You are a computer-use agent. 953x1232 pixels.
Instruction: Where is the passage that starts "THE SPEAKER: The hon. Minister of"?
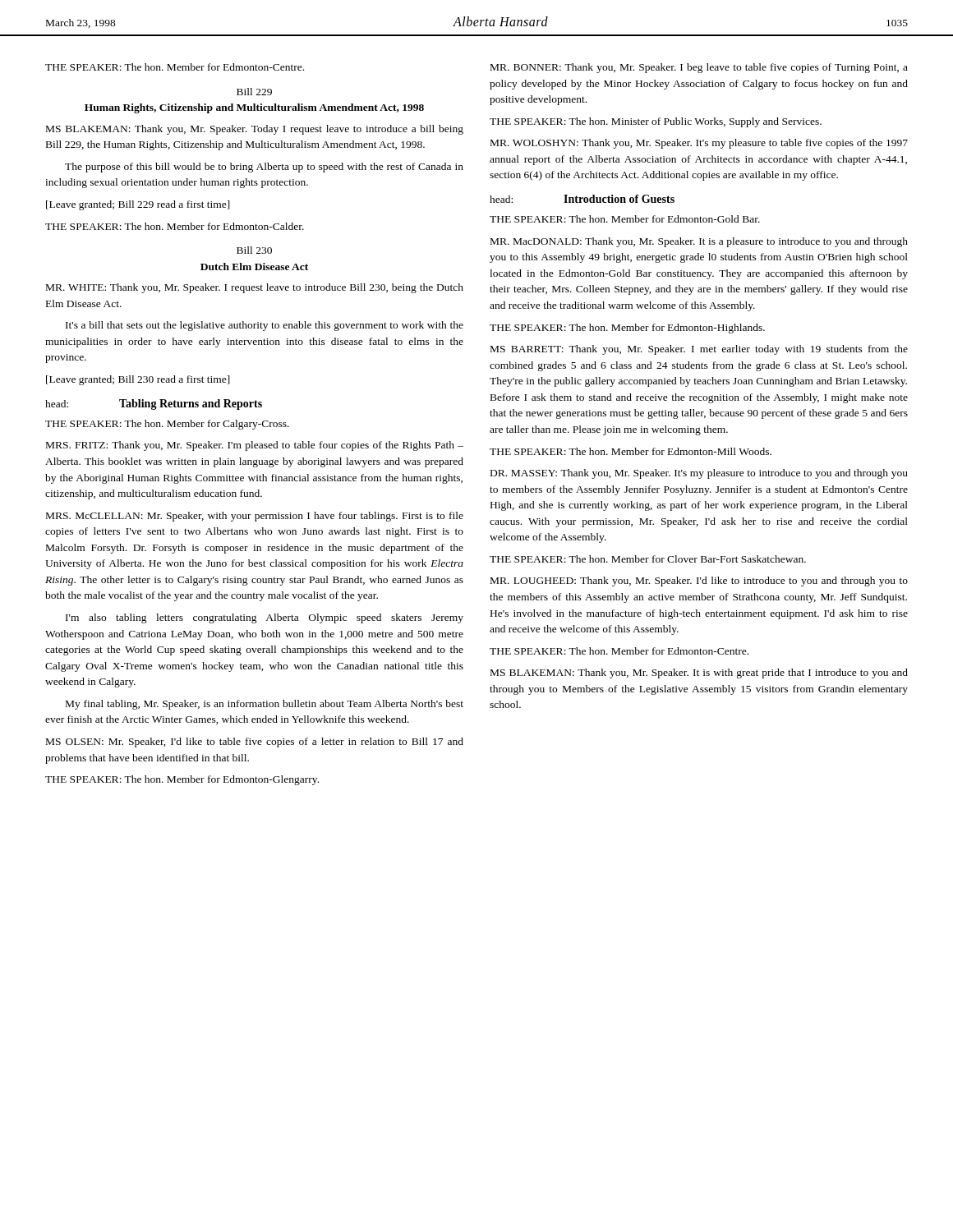pos(699,121)
